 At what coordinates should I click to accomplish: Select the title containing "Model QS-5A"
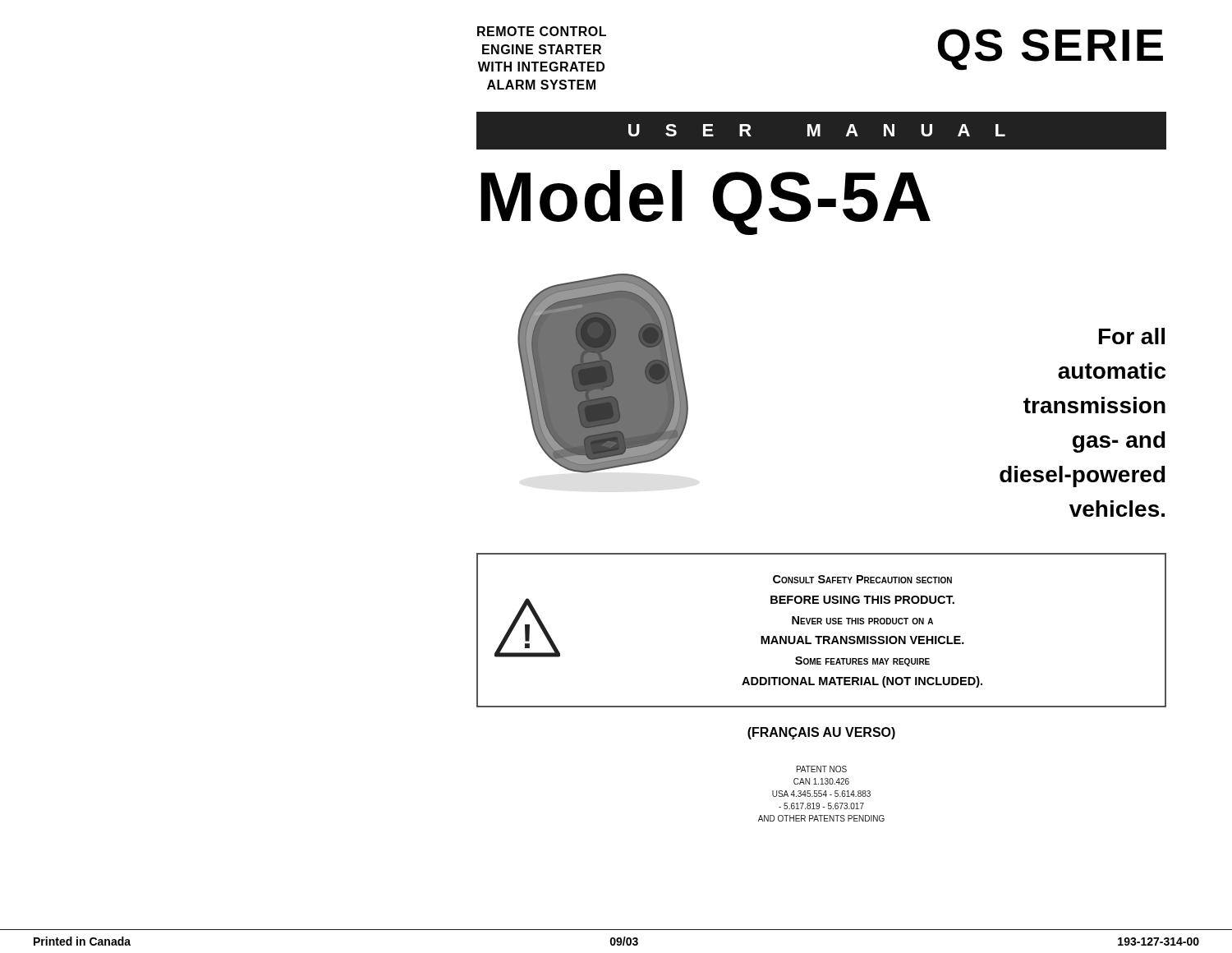[x=705, y=197]
